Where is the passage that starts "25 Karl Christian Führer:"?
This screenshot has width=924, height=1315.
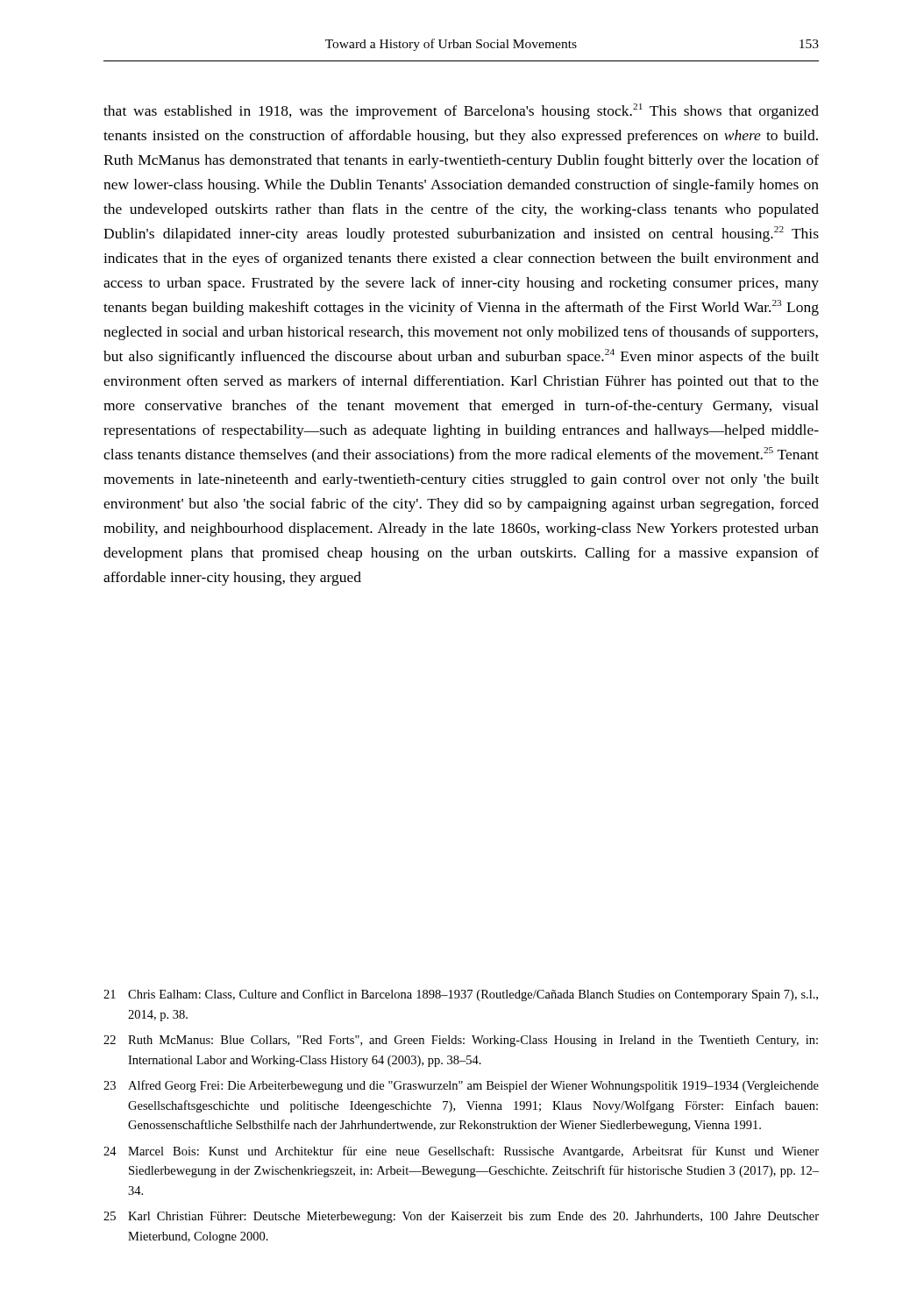point(461,1226)
